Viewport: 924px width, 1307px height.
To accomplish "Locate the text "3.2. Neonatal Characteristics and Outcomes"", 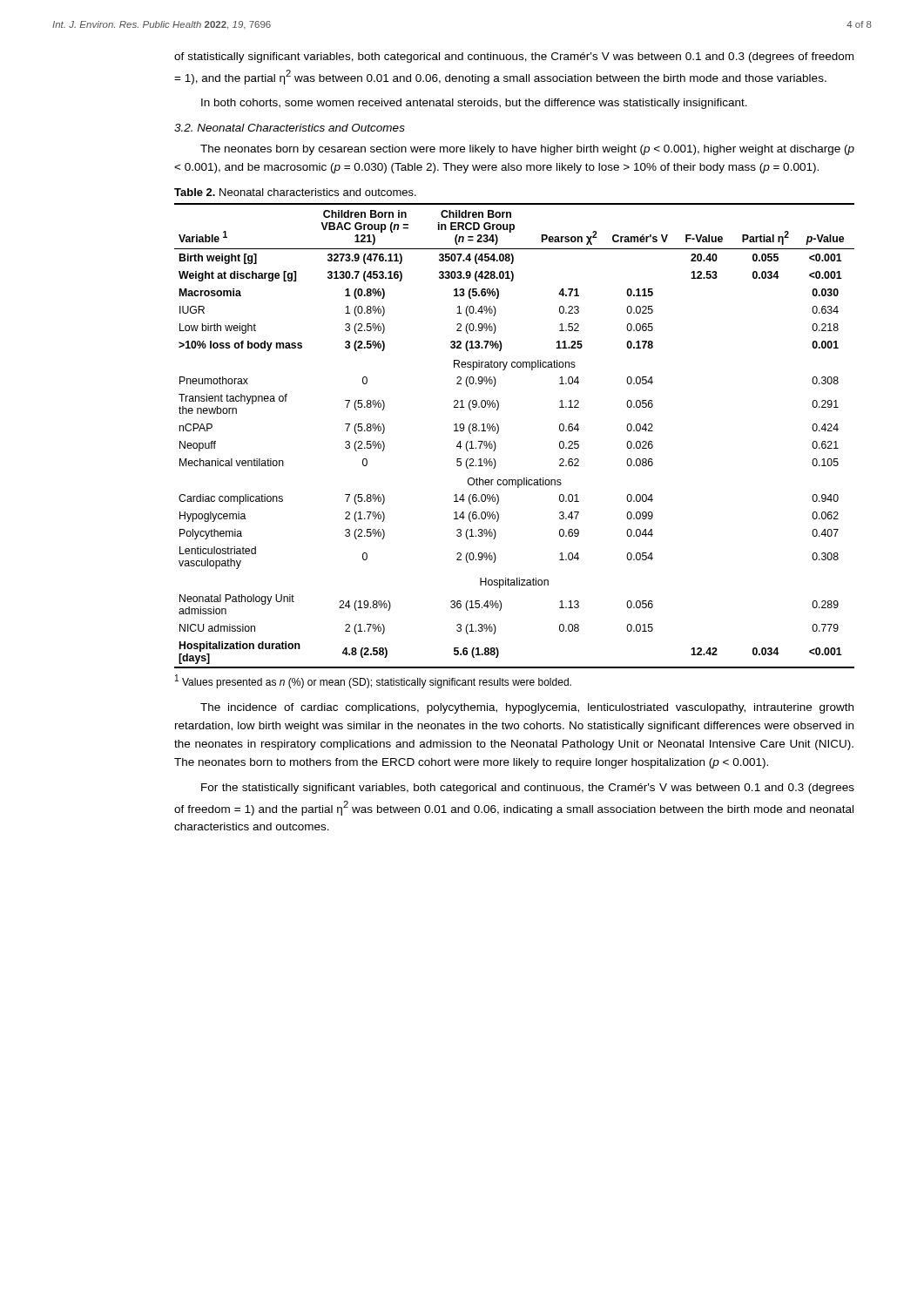I will coord(290,128).
